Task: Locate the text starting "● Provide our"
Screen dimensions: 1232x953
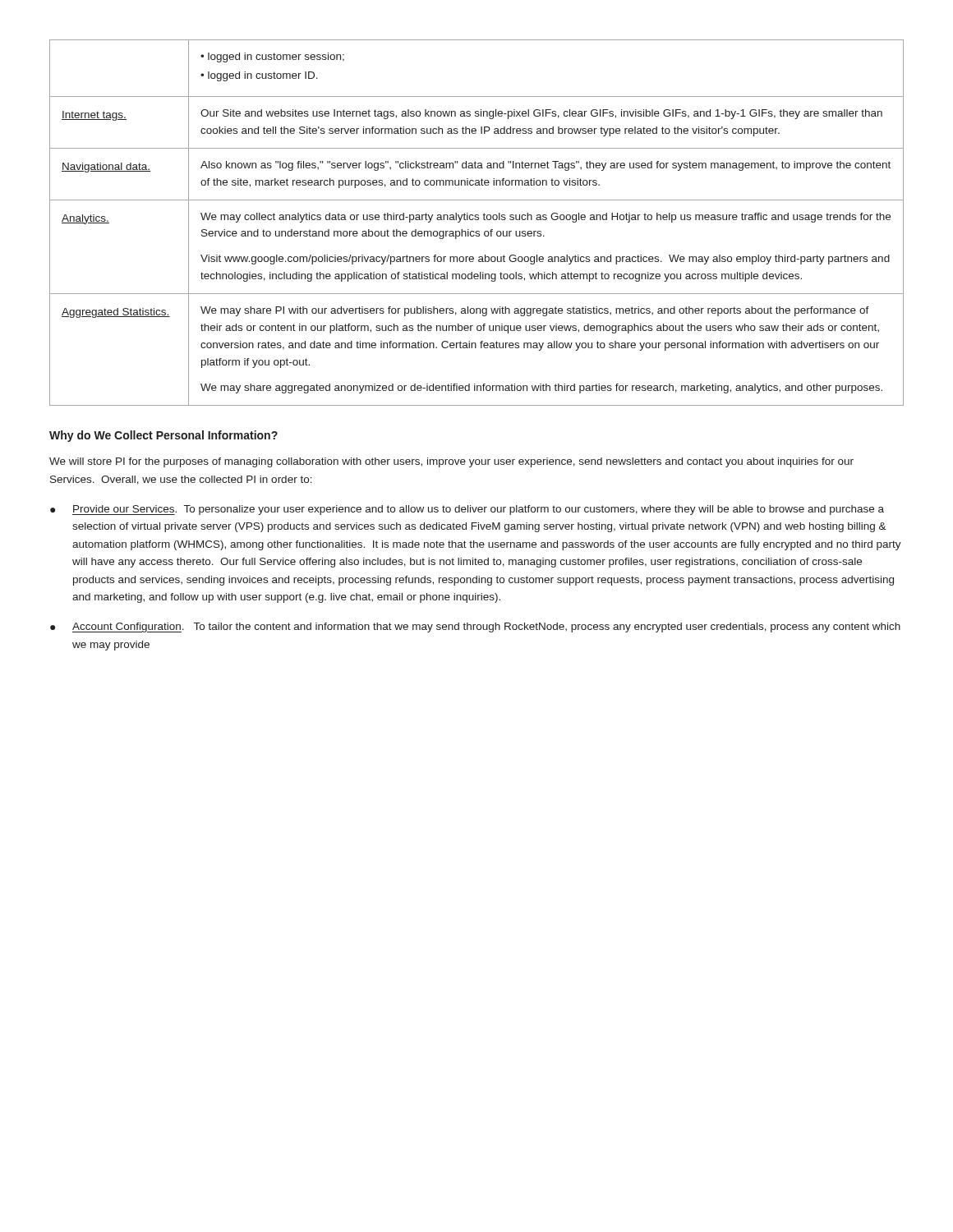Action: tap(476, 553)
